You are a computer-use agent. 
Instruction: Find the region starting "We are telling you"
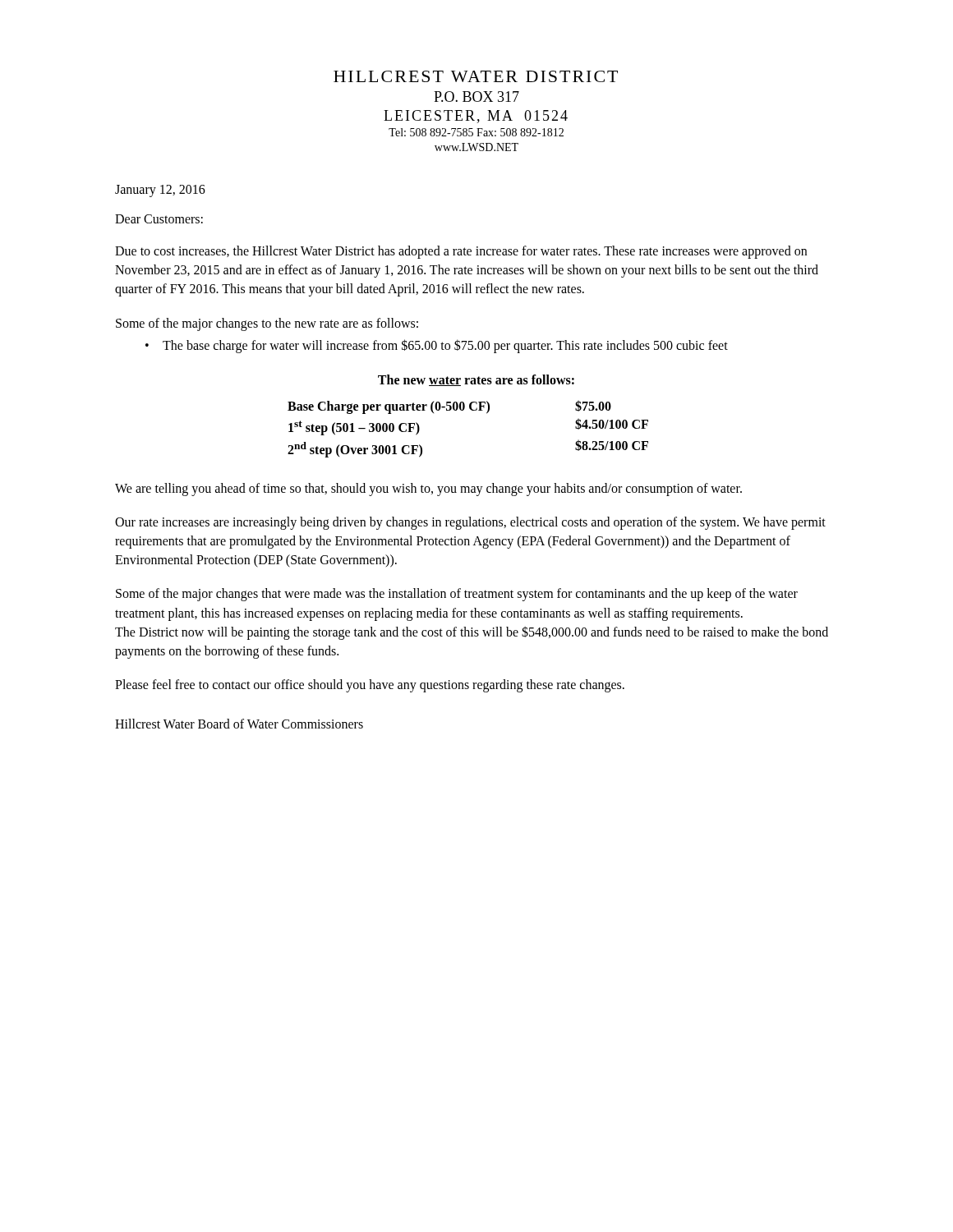(429, 488)
